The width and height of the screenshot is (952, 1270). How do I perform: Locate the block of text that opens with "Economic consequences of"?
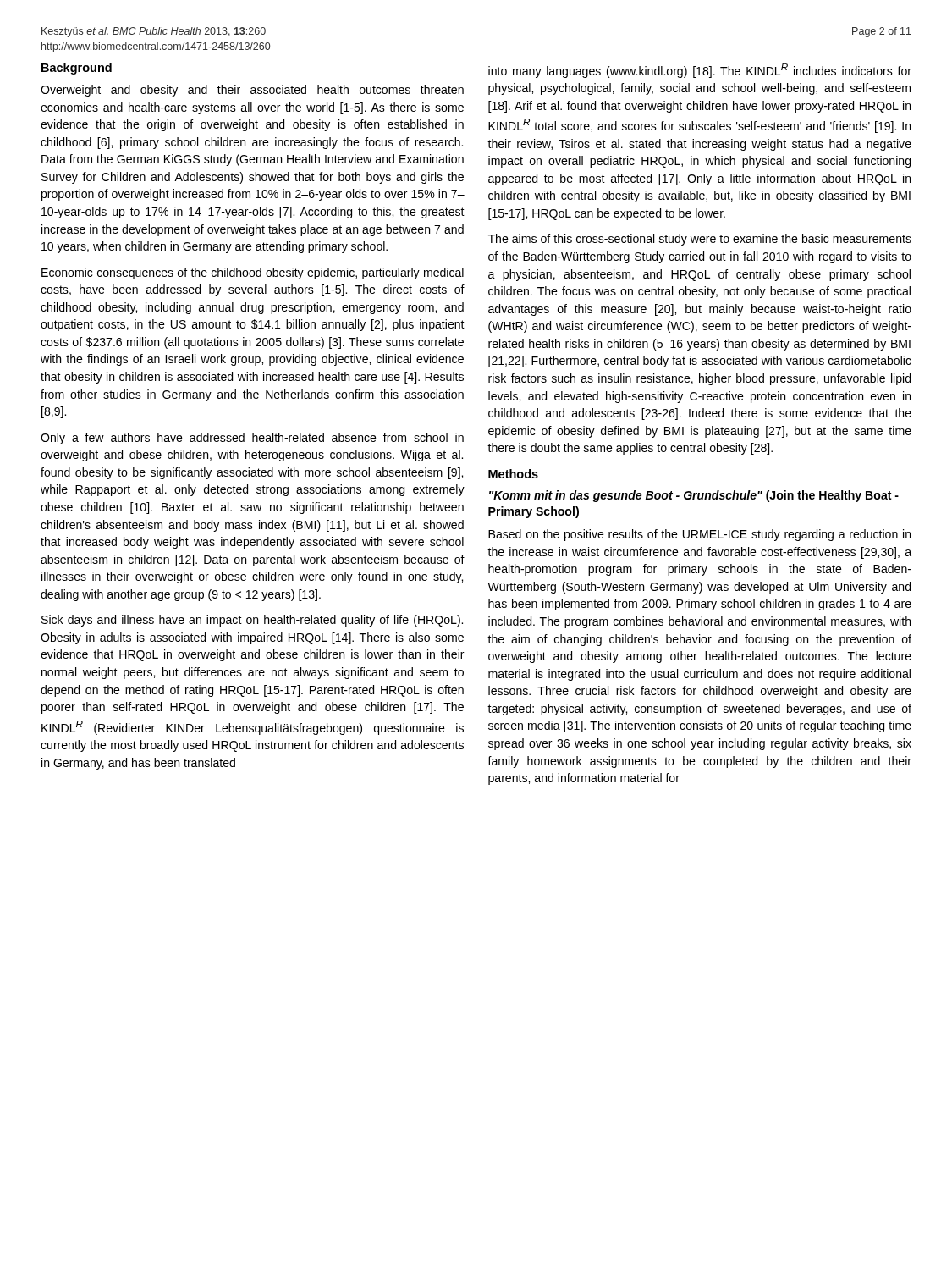252,342
